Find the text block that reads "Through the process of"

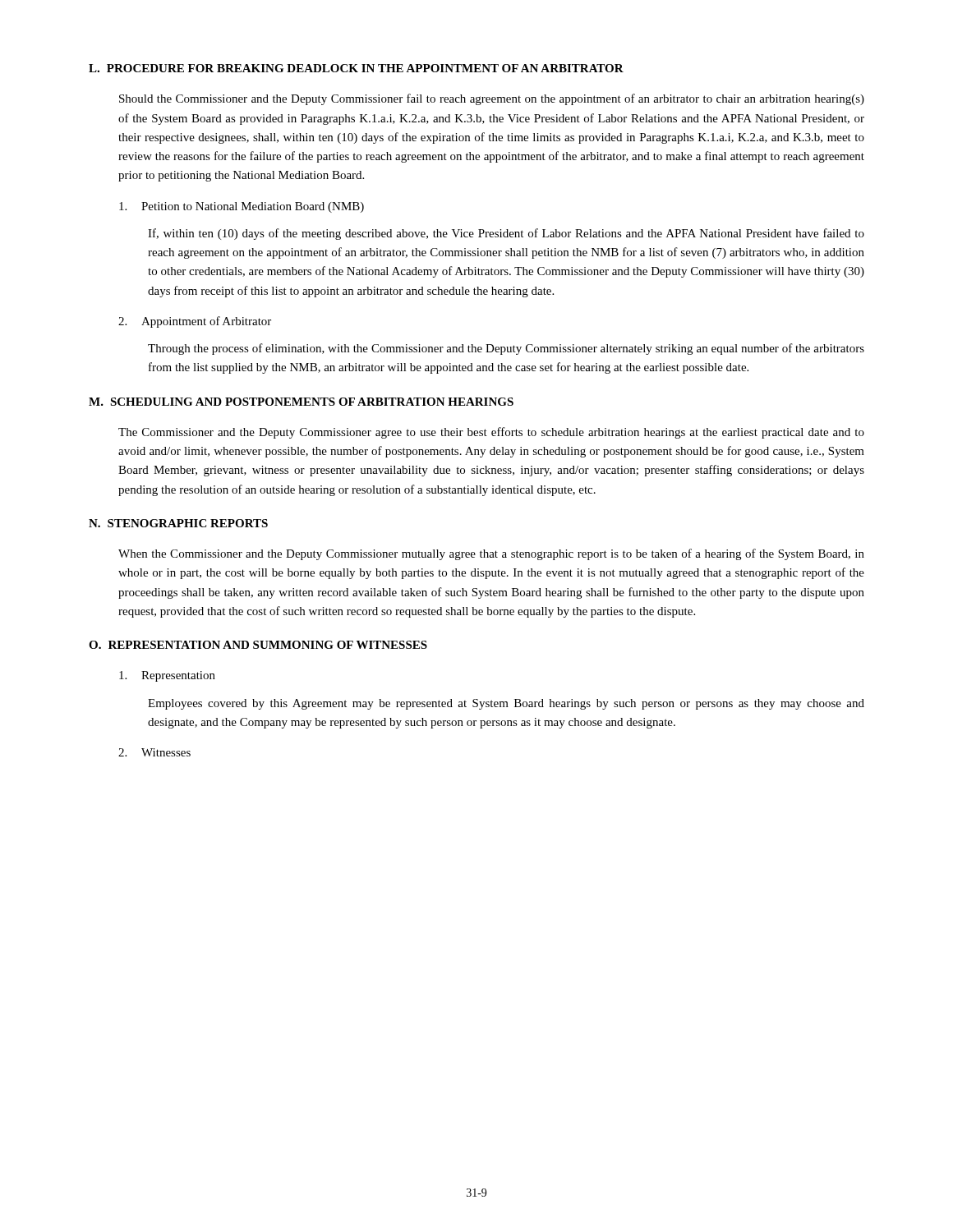pyautogui.click(x=506, y=358)
